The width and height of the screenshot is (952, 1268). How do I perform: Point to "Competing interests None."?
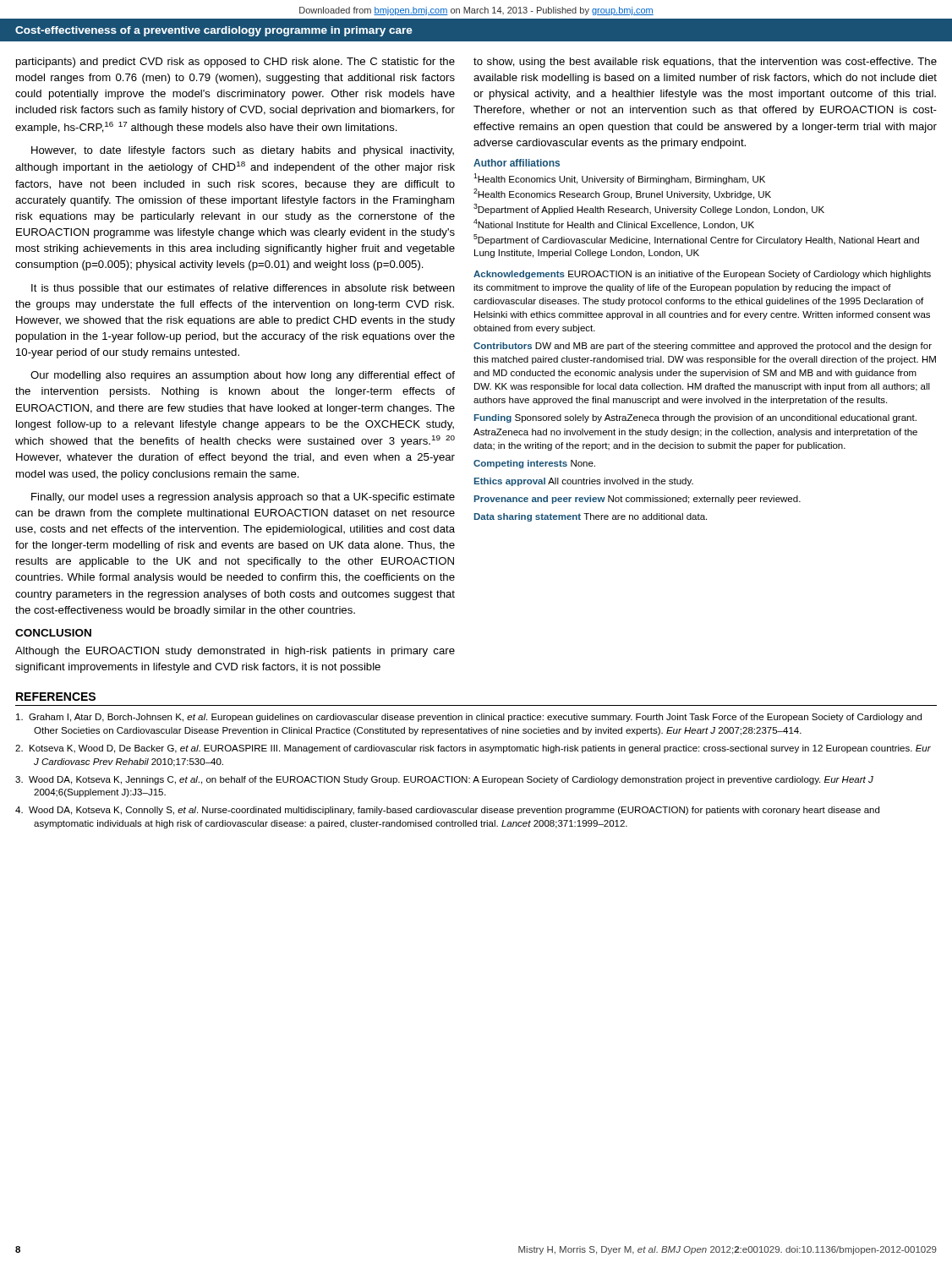tap(535, 463)
